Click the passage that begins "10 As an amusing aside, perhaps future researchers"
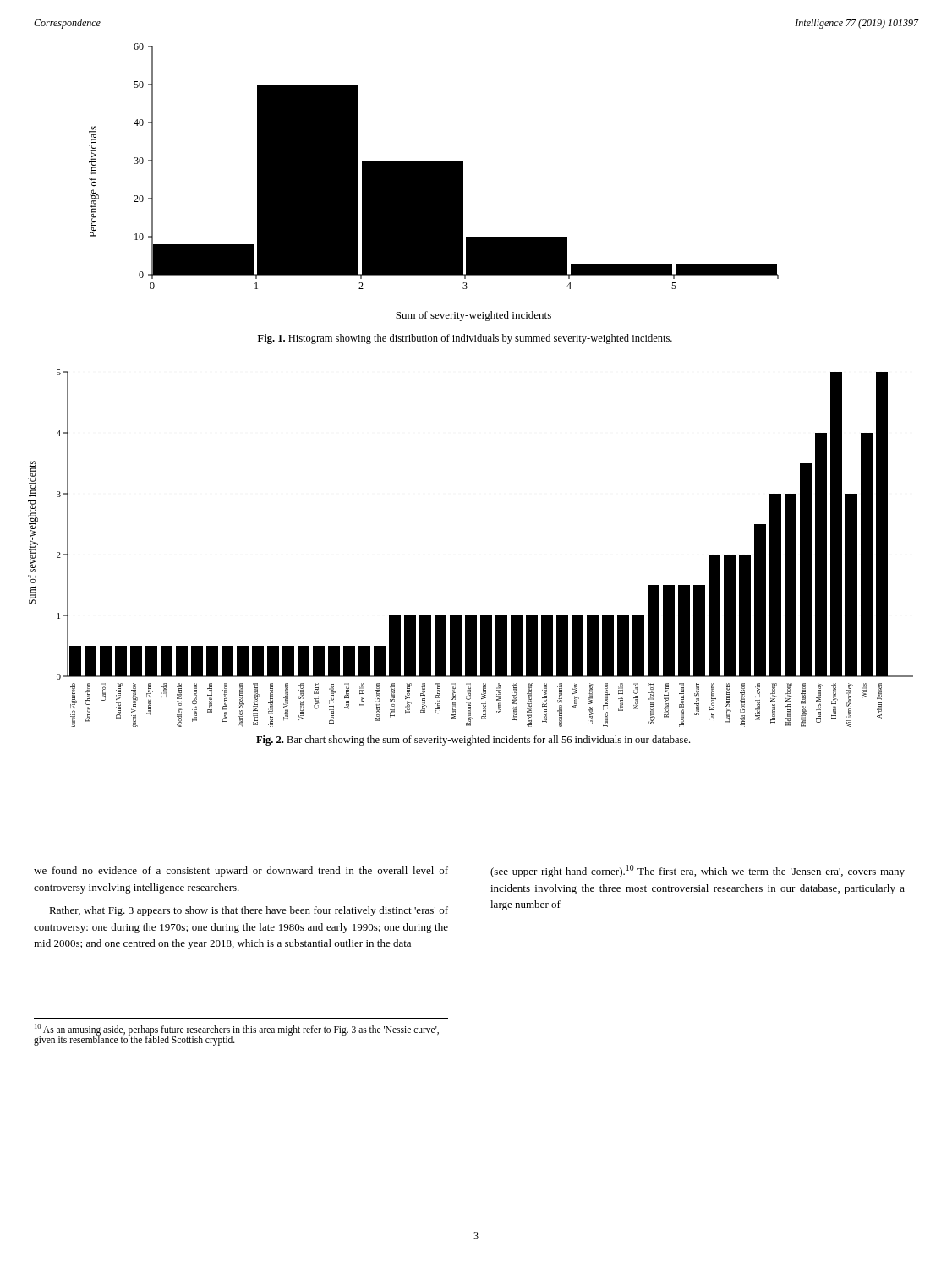 (x=237, y=1033)
